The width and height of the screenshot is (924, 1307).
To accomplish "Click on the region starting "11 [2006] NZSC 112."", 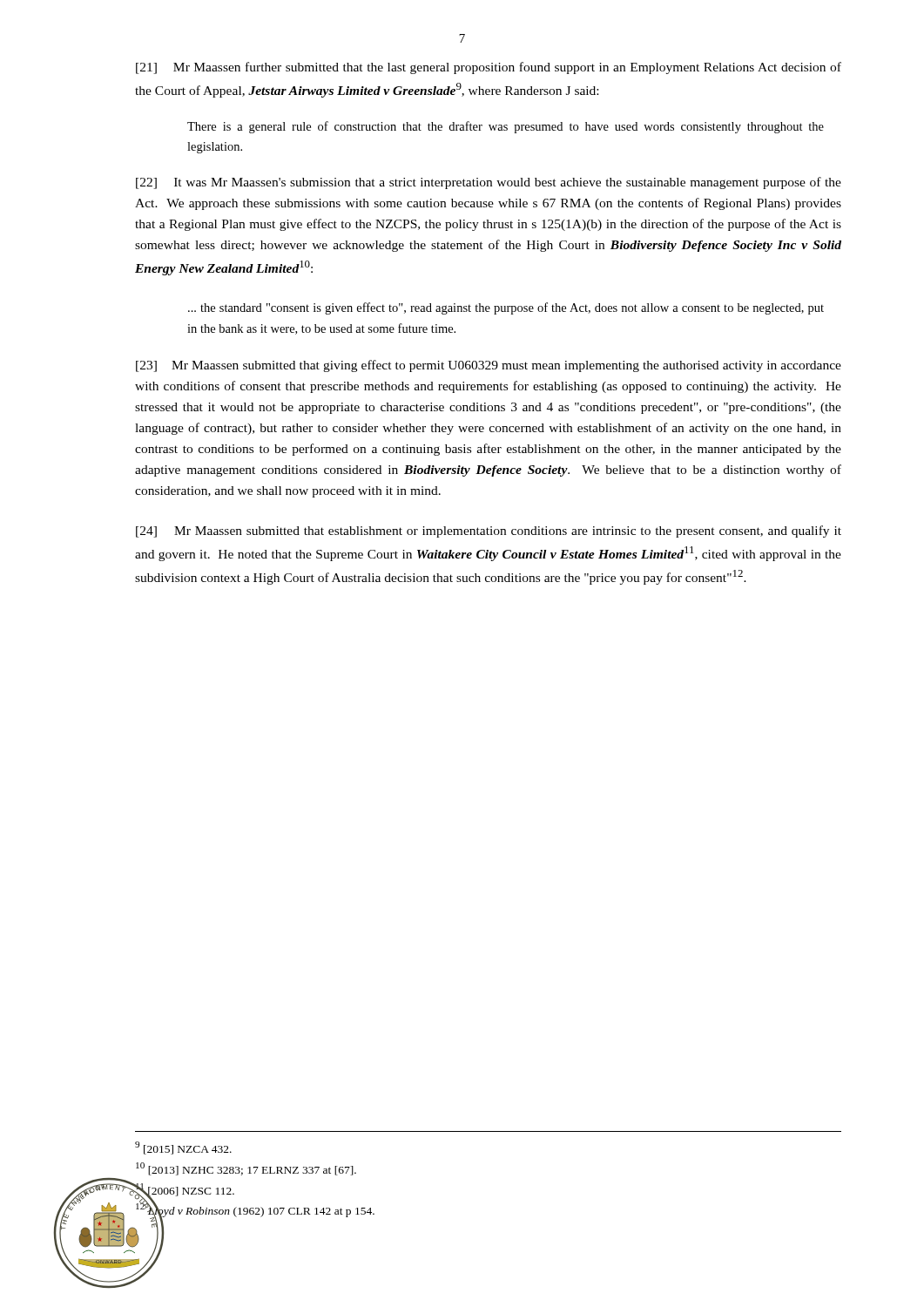I will tap(185, 1188).
